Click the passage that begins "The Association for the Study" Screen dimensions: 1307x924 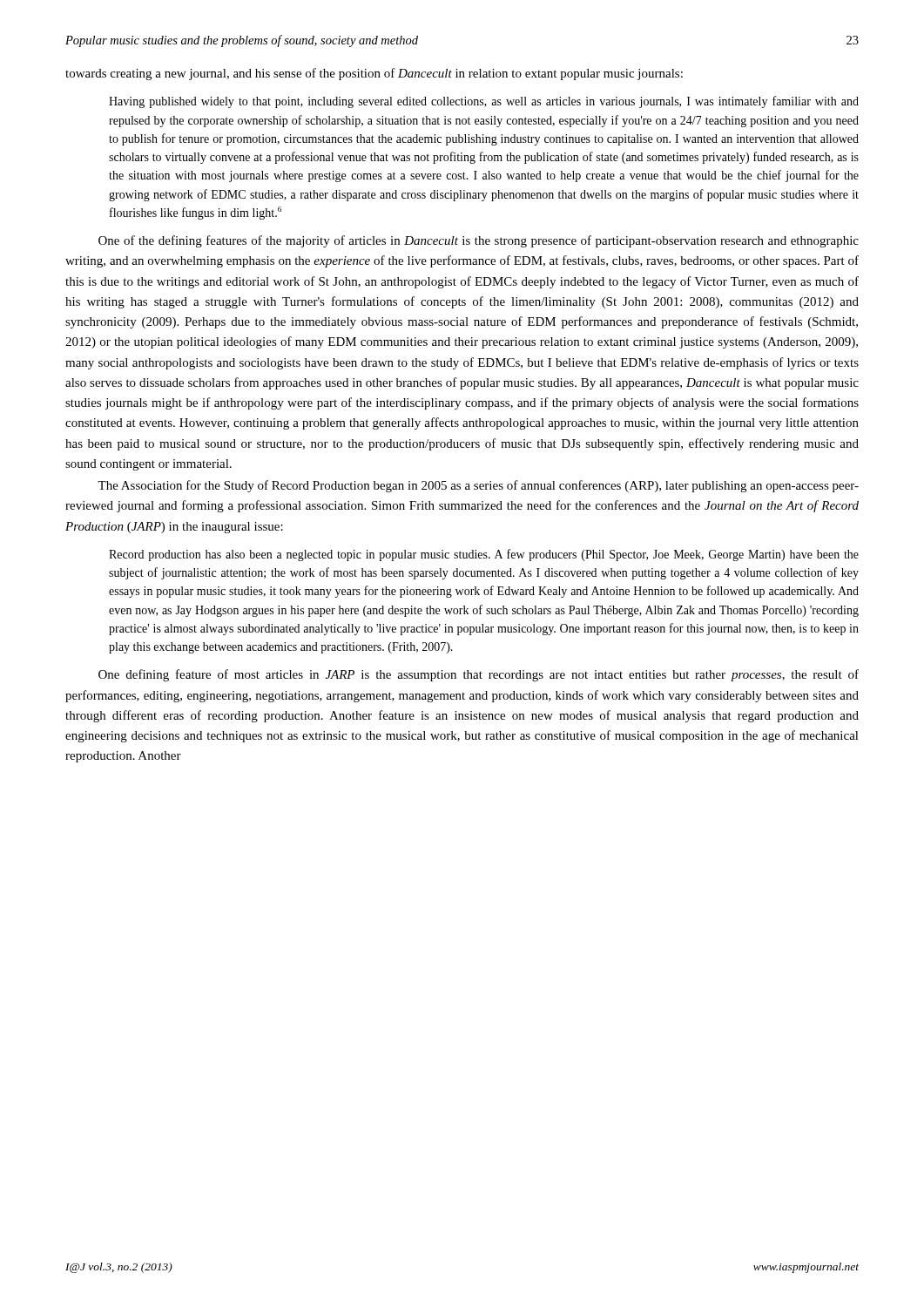(x=462, y=506)
